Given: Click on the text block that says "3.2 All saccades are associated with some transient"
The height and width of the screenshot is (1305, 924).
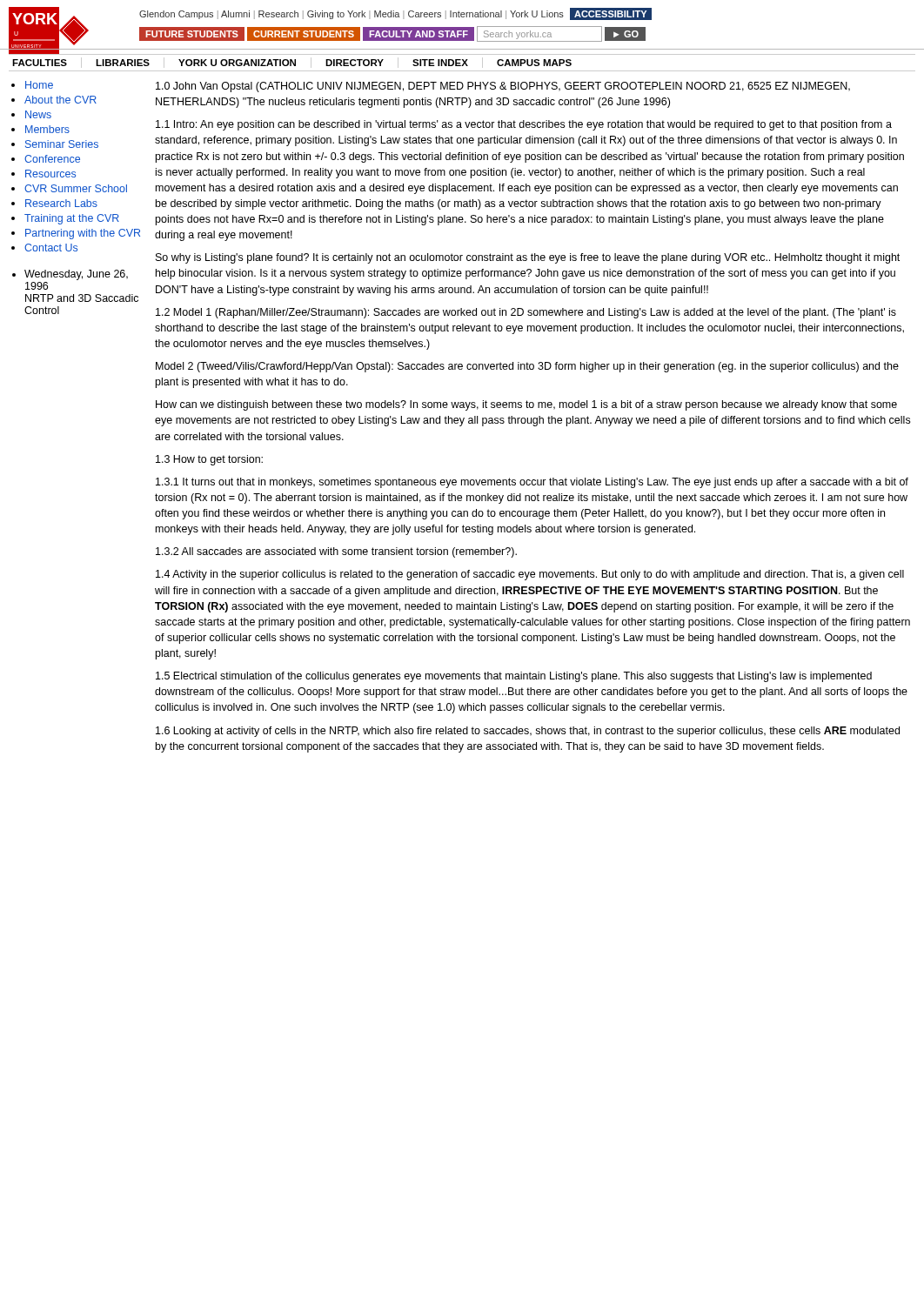Looking at the screenshot, I should [336, 552].
